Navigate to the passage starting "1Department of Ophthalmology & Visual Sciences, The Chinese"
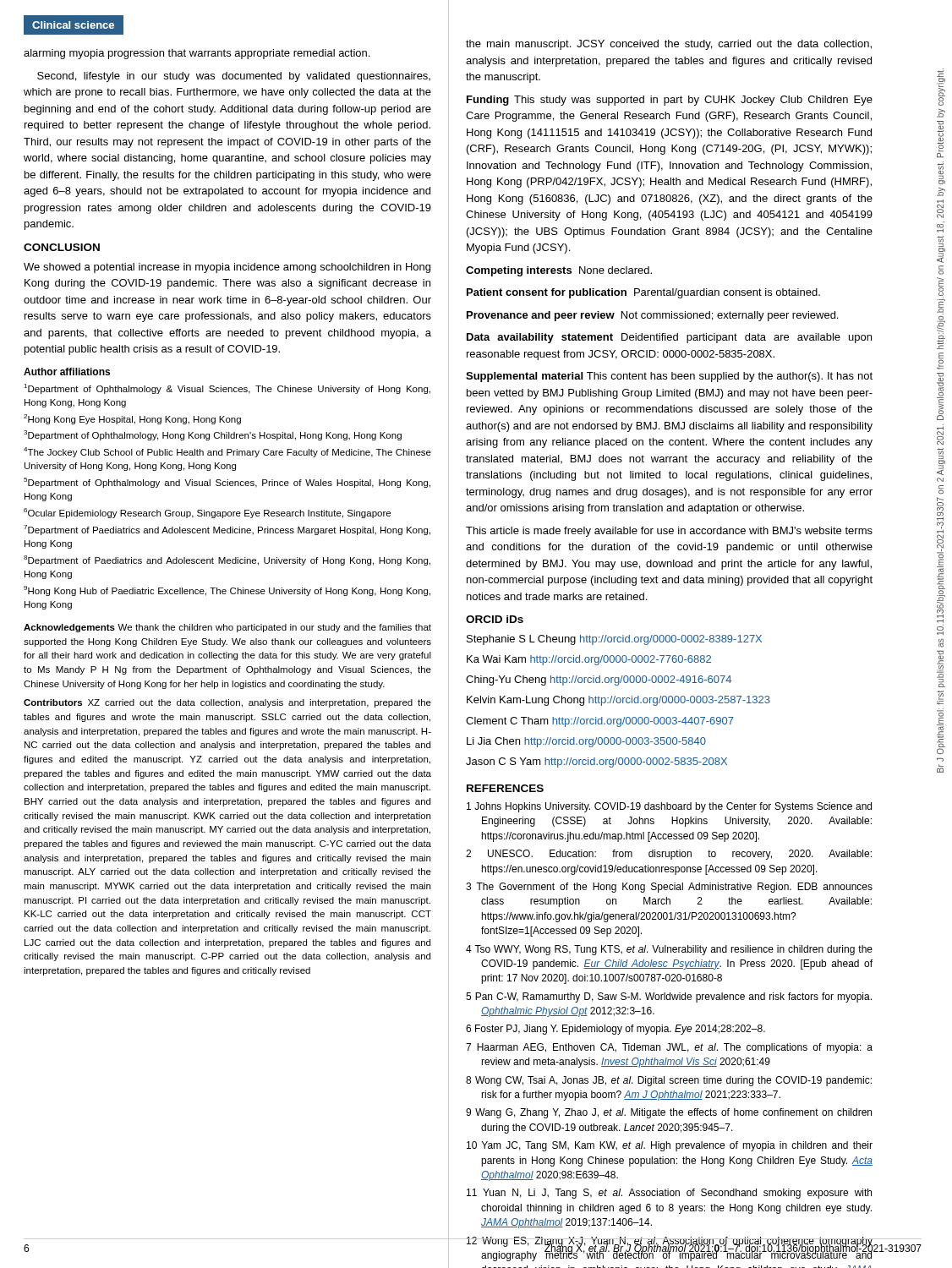This screenshot has width=952, height=1268. 227,395
